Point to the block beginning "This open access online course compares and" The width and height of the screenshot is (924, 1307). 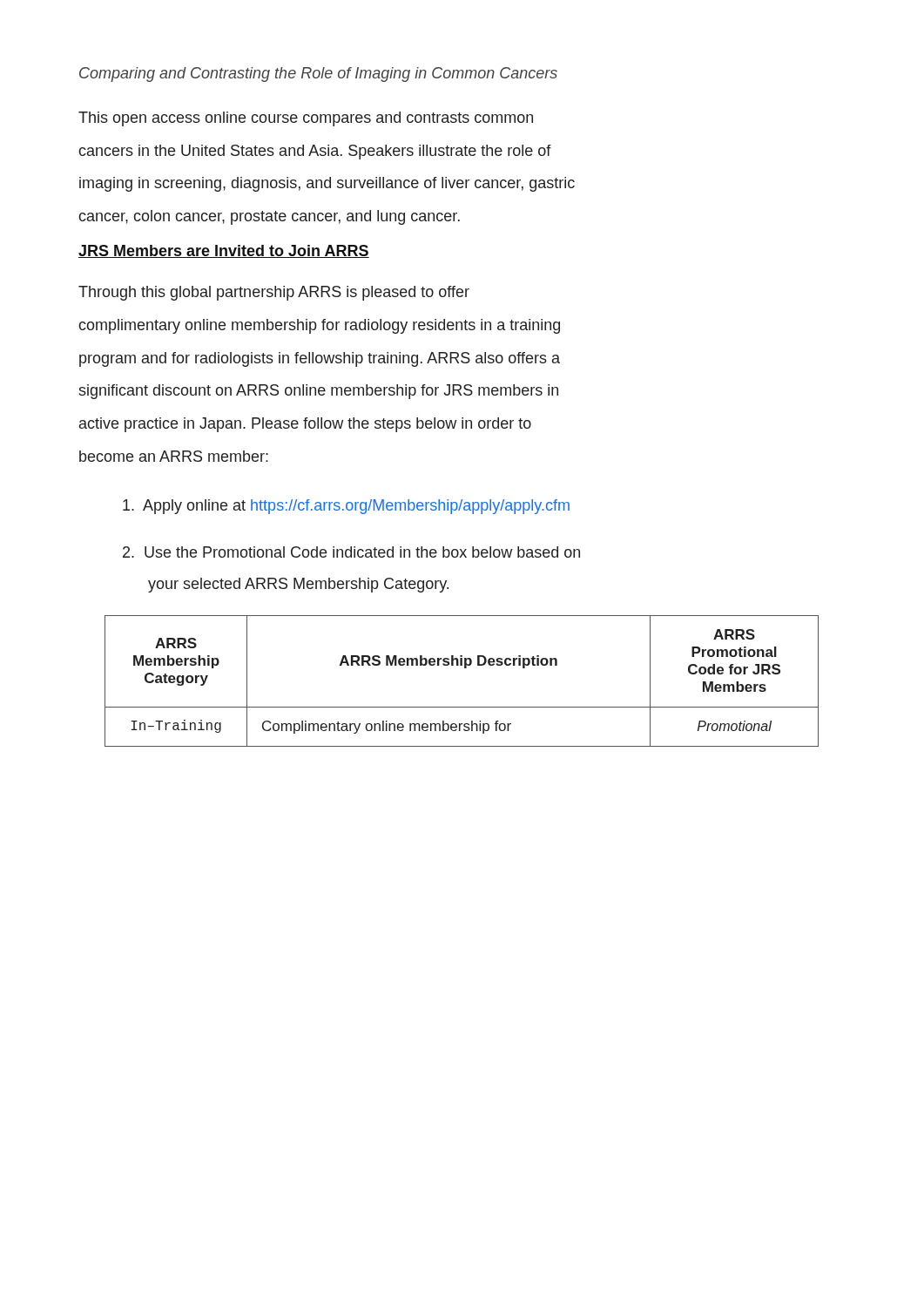(x=457, y=168)
